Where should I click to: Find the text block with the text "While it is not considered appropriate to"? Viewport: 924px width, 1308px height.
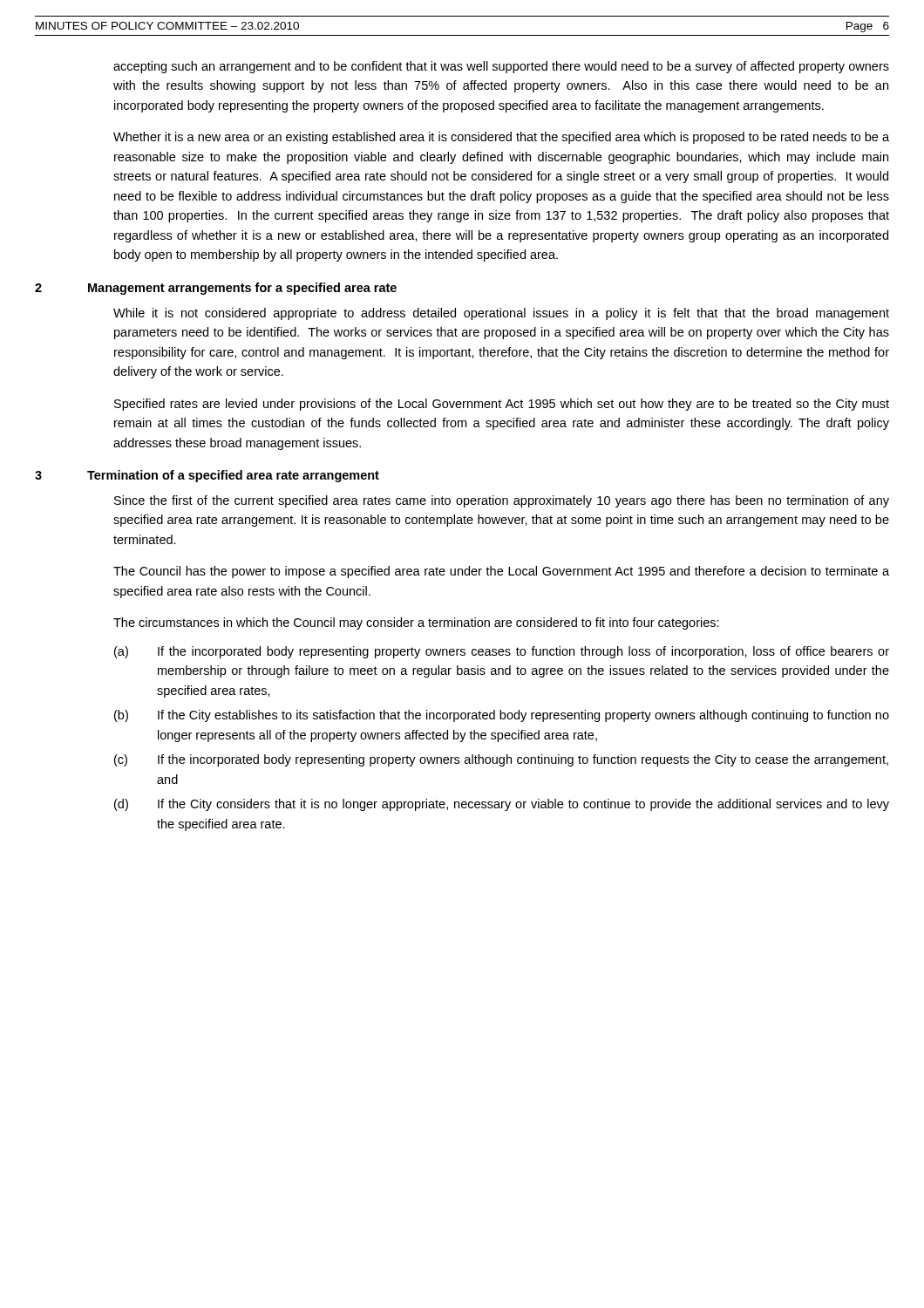point(501,342)
